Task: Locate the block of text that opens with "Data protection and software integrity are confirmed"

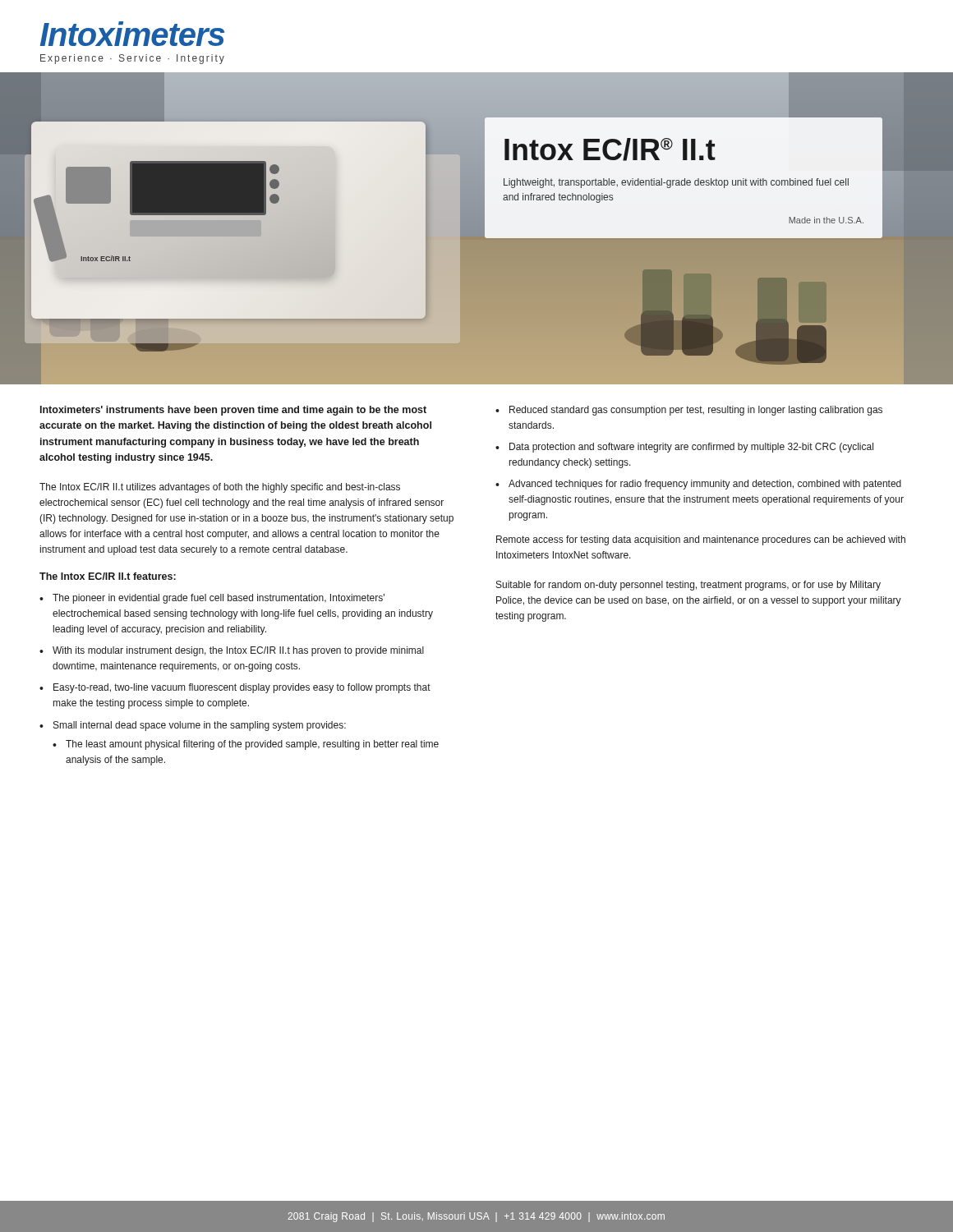Action: 691,455
